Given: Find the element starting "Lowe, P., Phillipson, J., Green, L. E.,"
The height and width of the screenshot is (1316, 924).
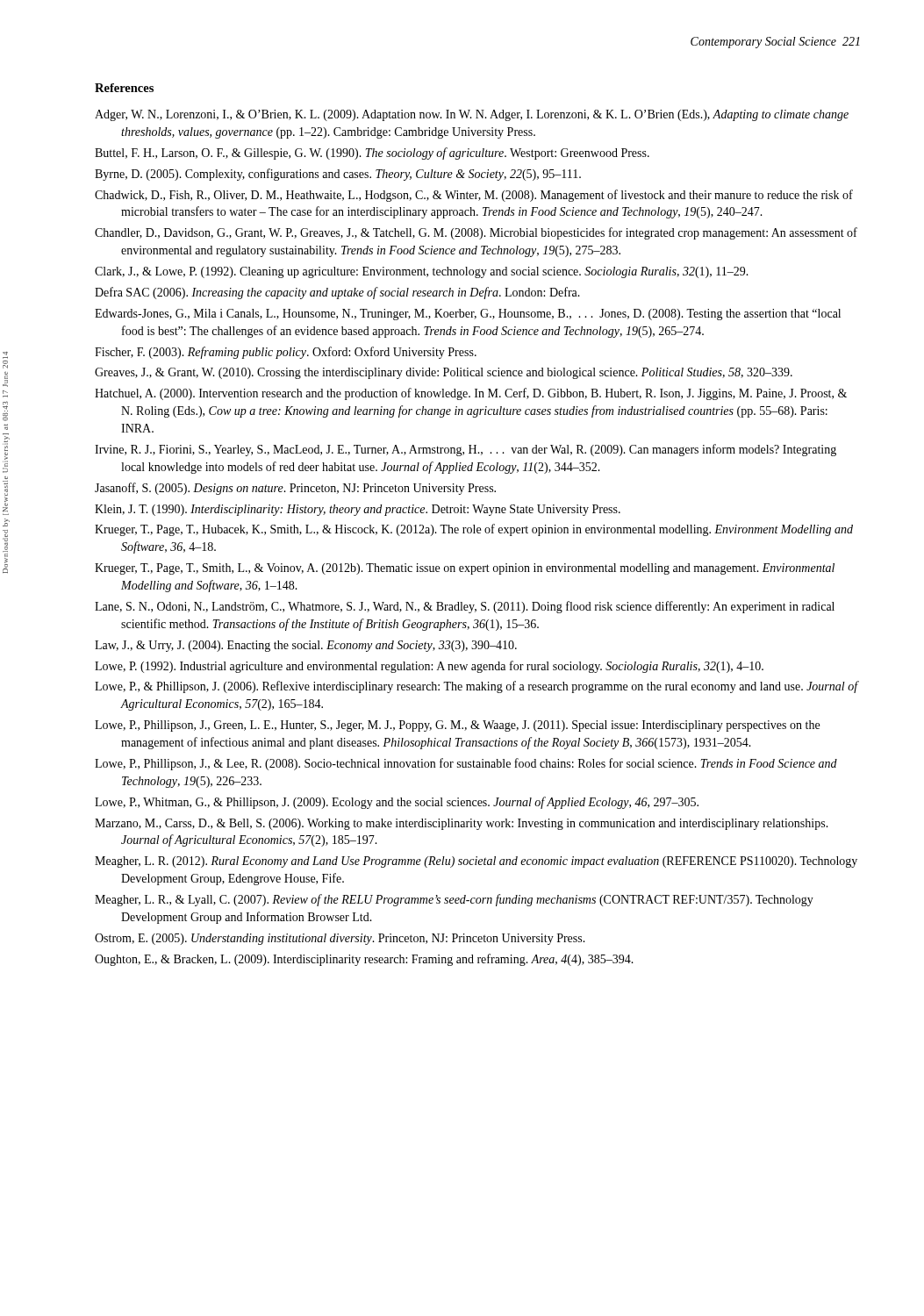Looking at the screenshot, I should click(x=457, y=734).
